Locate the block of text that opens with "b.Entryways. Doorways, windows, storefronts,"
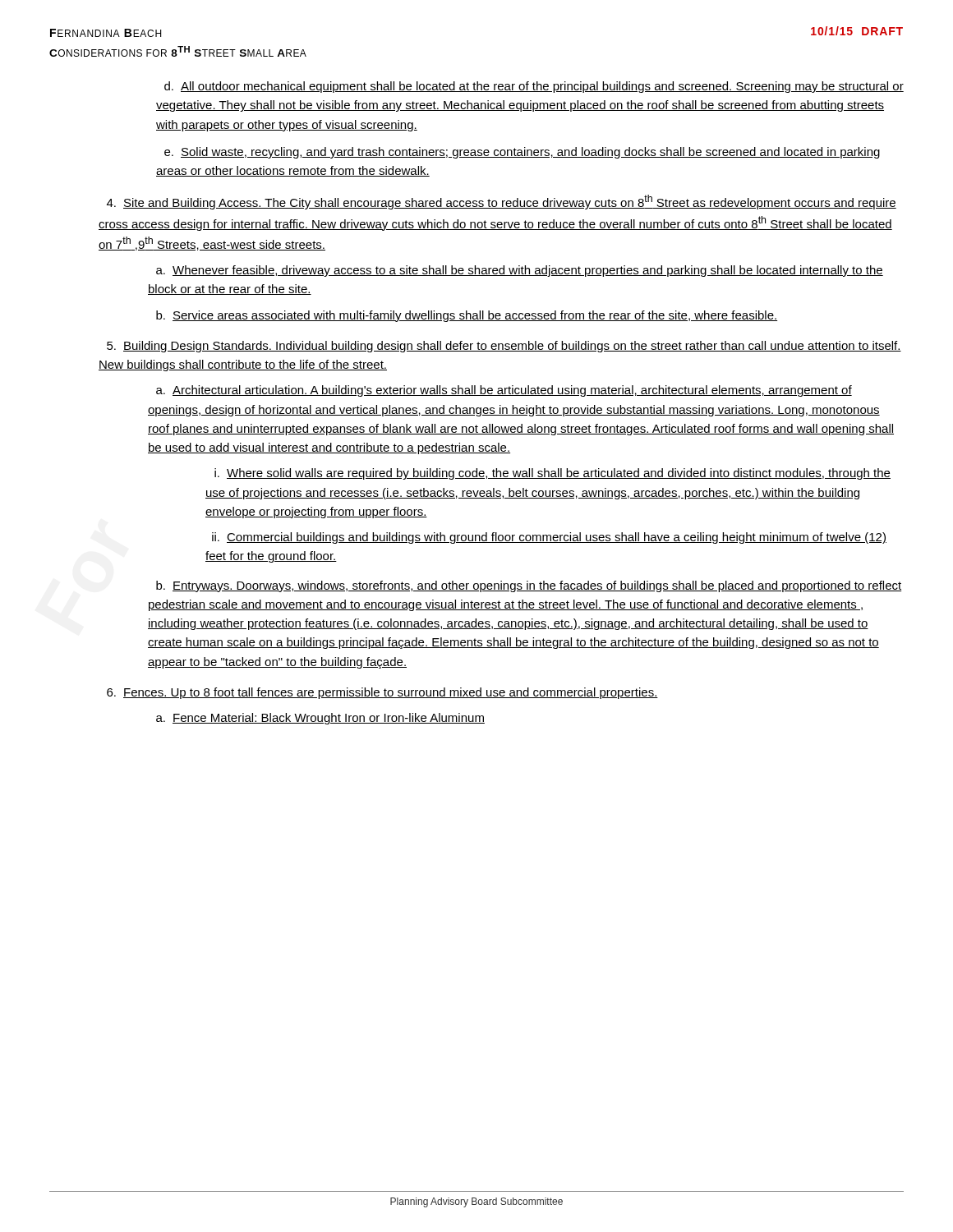The height and width of the screenshot is (1232, 953). tap(525, 622)
